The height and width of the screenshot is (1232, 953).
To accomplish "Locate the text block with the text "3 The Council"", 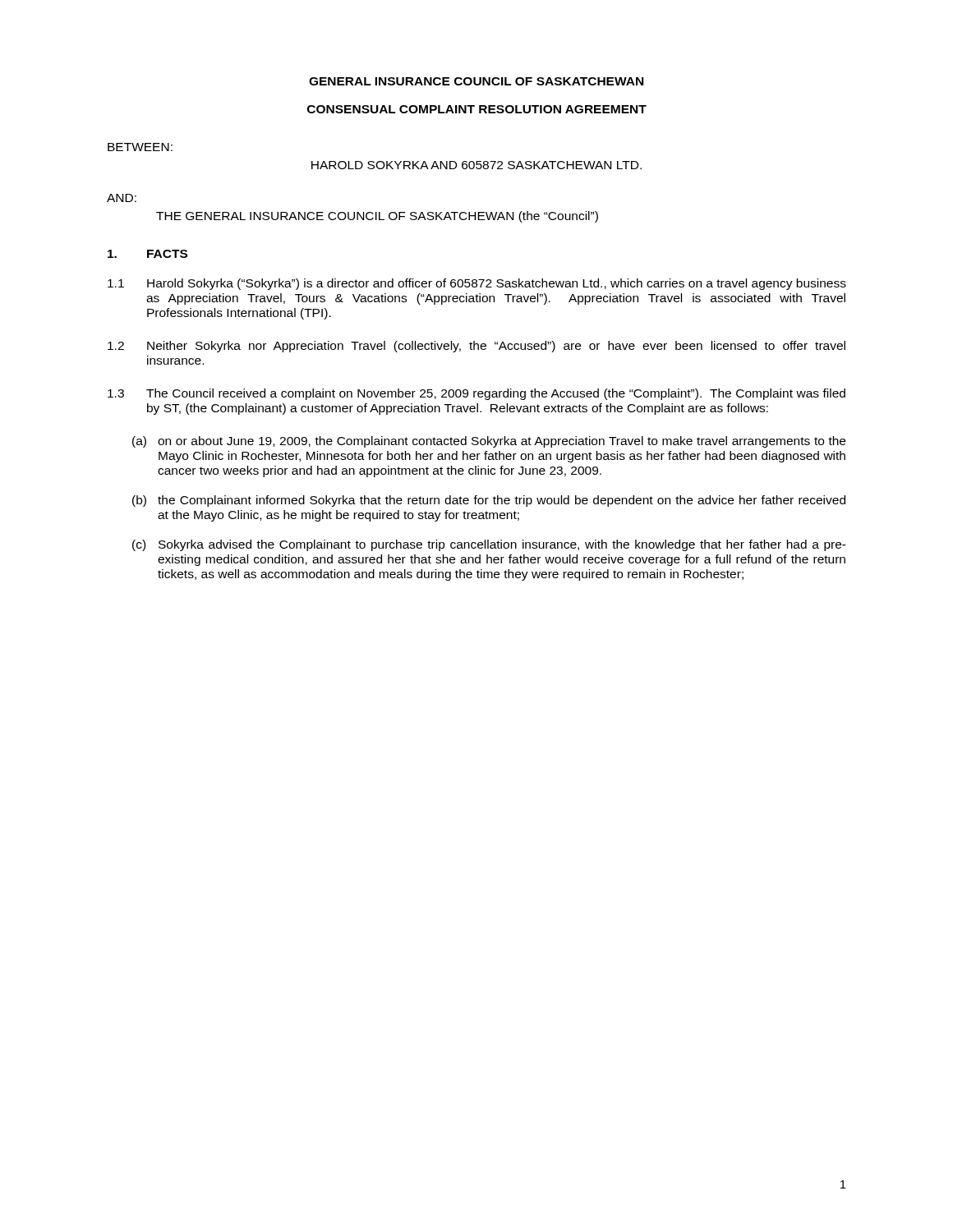I will pos(476,401).
